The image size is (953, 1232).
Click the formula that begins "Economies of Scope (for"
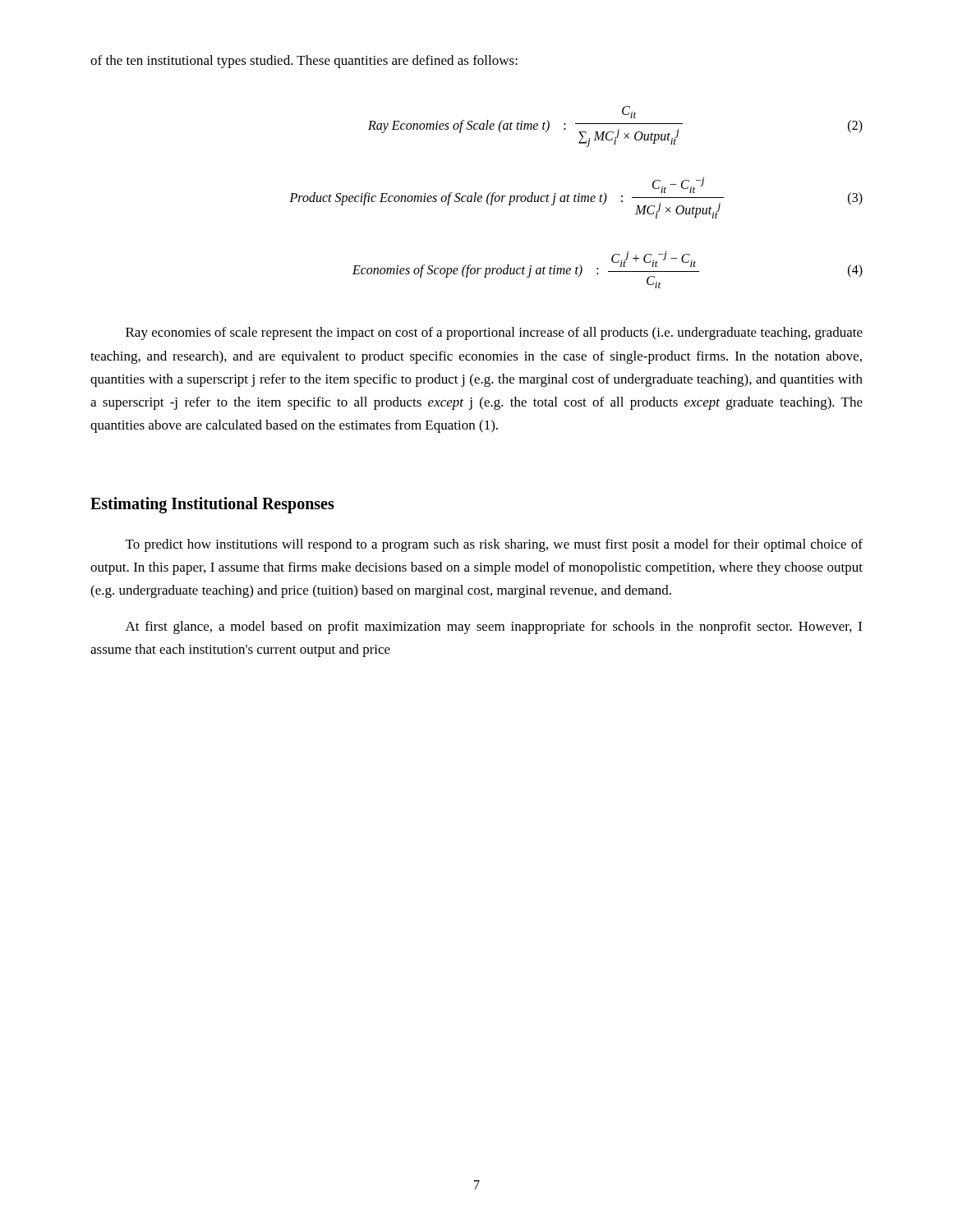point(558,270)
